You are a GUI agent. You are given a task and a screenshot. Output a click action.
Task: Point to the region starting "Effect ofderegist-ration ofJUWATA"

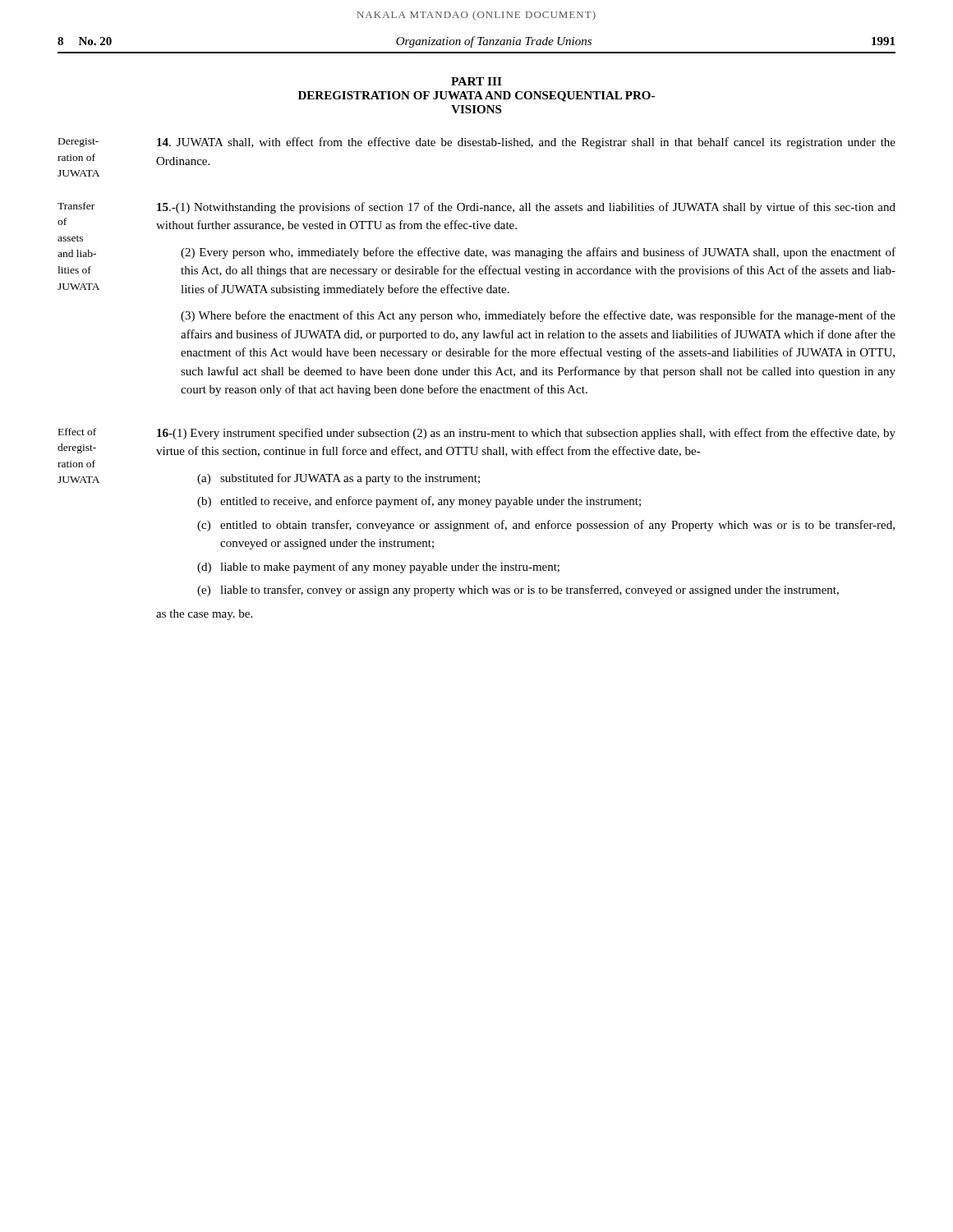[x=79, y=455]
